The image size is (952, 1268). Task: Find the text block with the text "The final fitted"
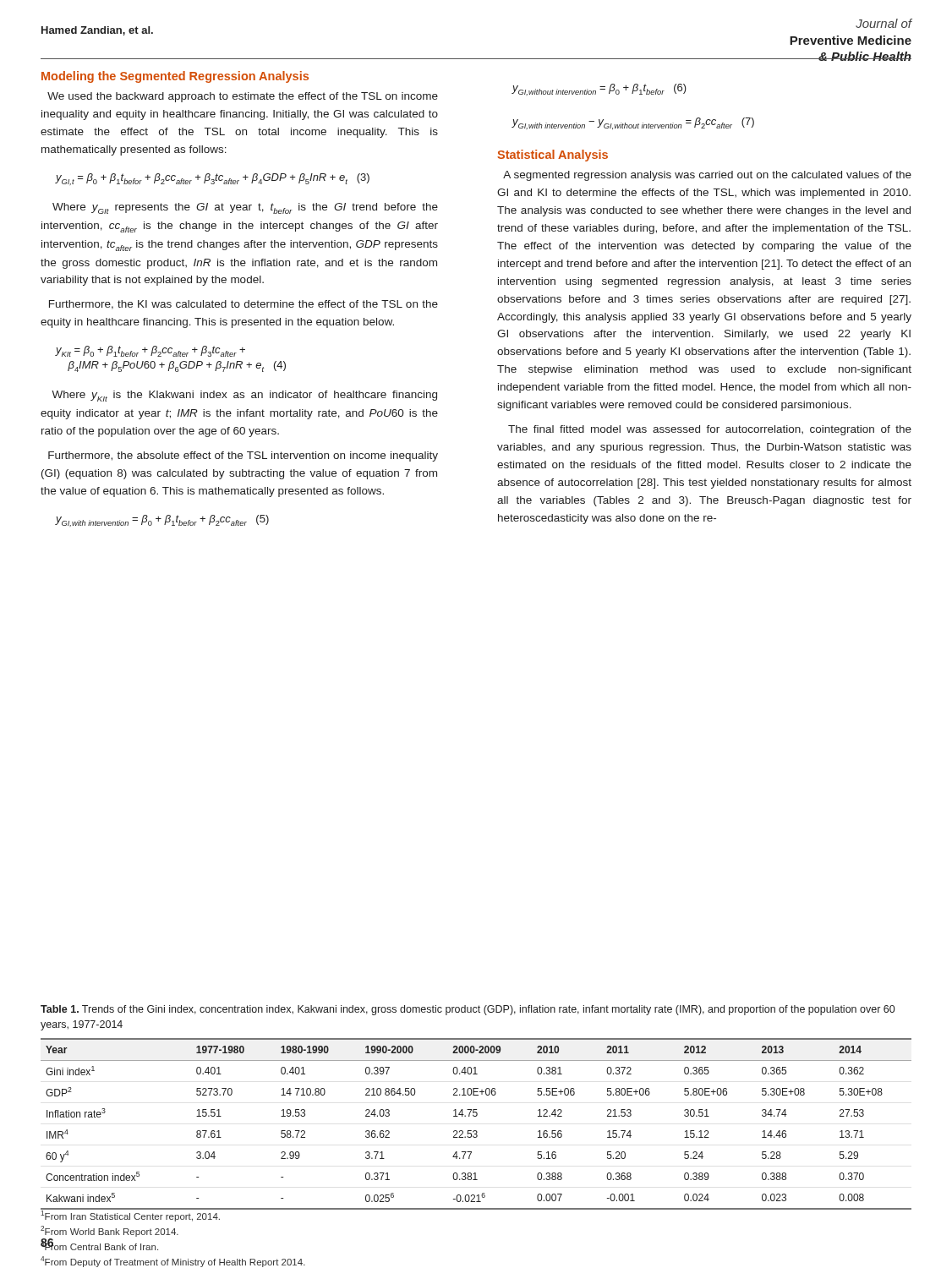[x=704, y=473]
